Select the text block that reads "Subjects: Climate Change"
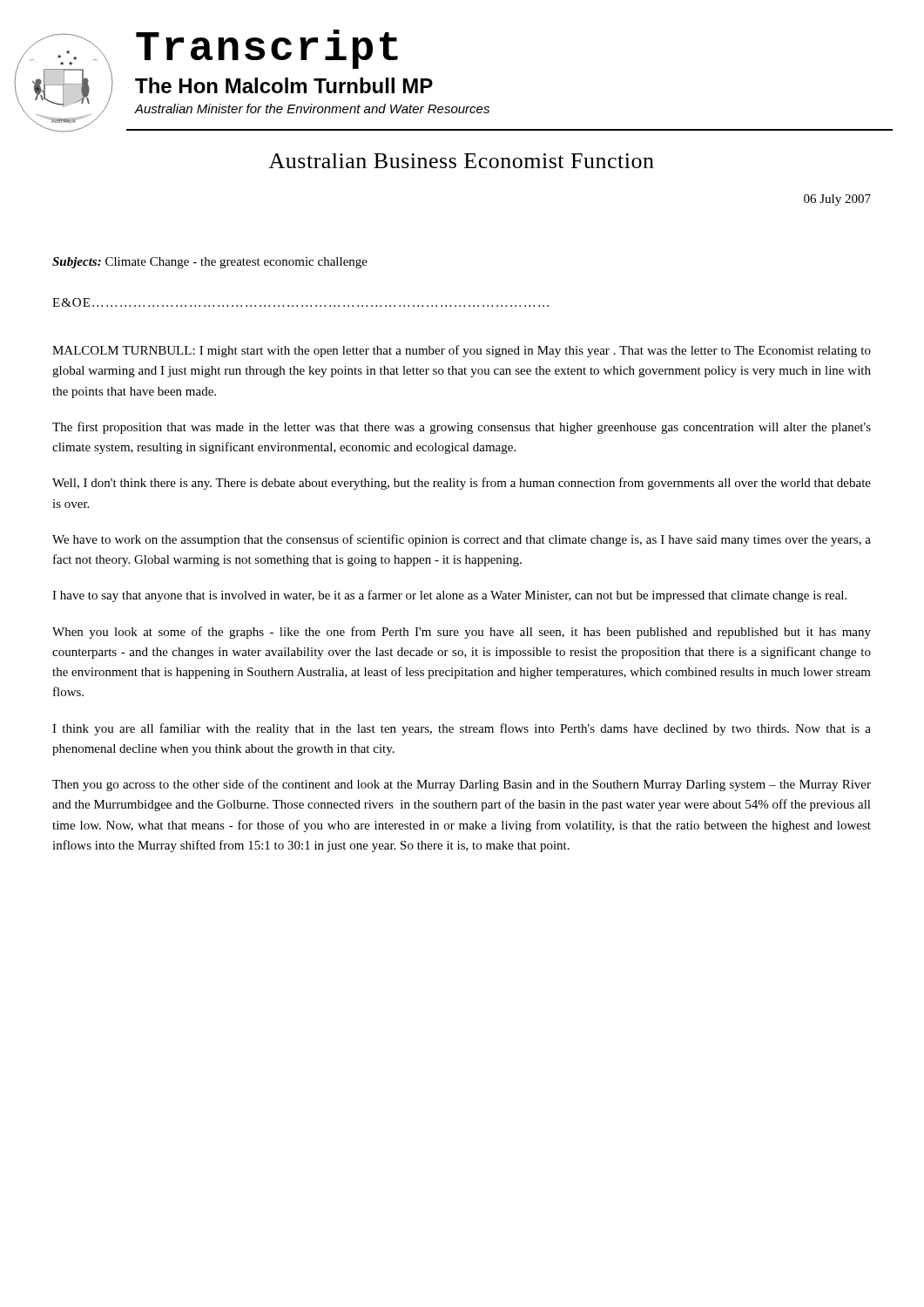This screenshot has height=1307, width=924. [210, 263]
